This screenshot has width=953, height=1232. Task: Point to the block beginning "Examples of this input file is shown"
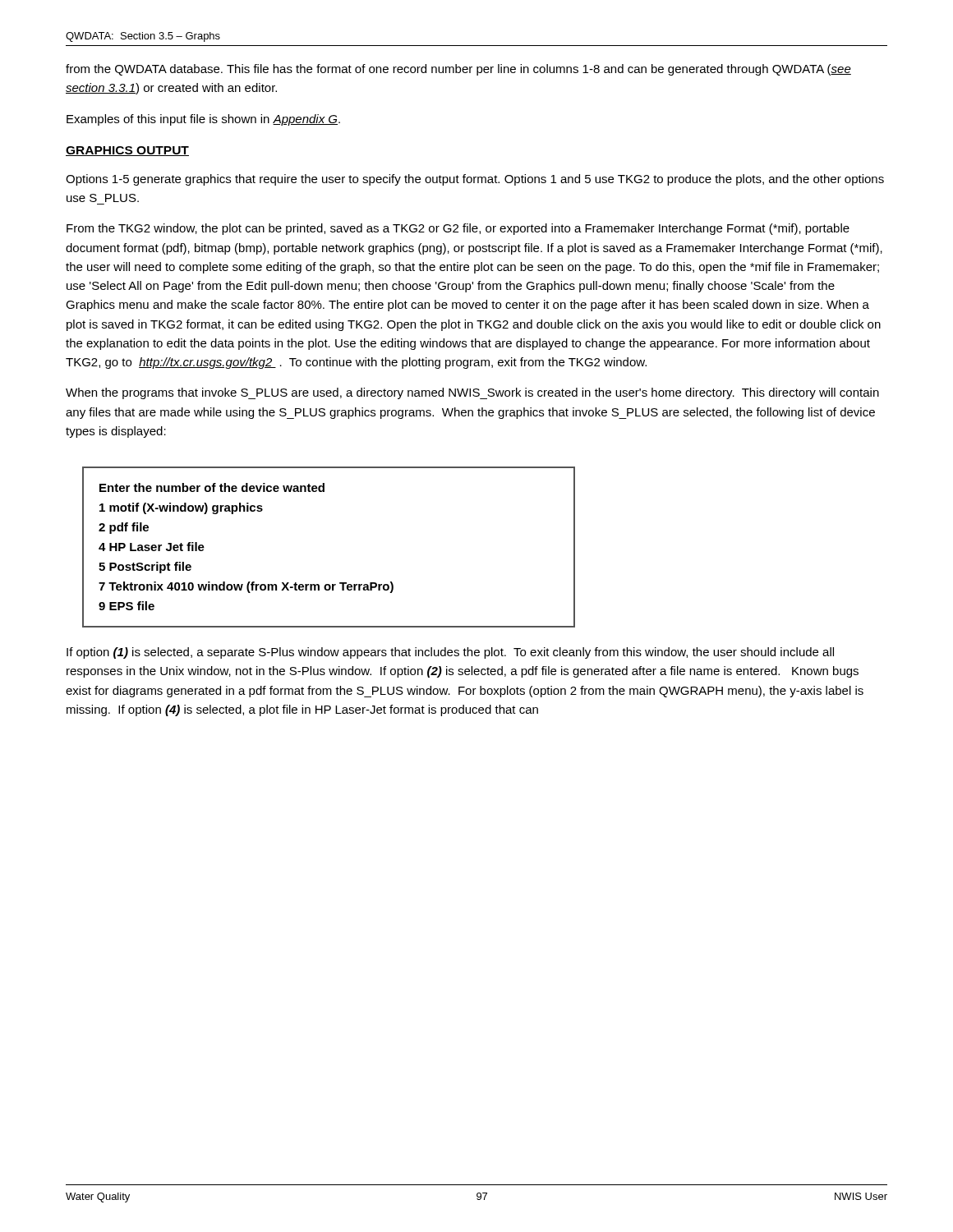click(203, 118)
